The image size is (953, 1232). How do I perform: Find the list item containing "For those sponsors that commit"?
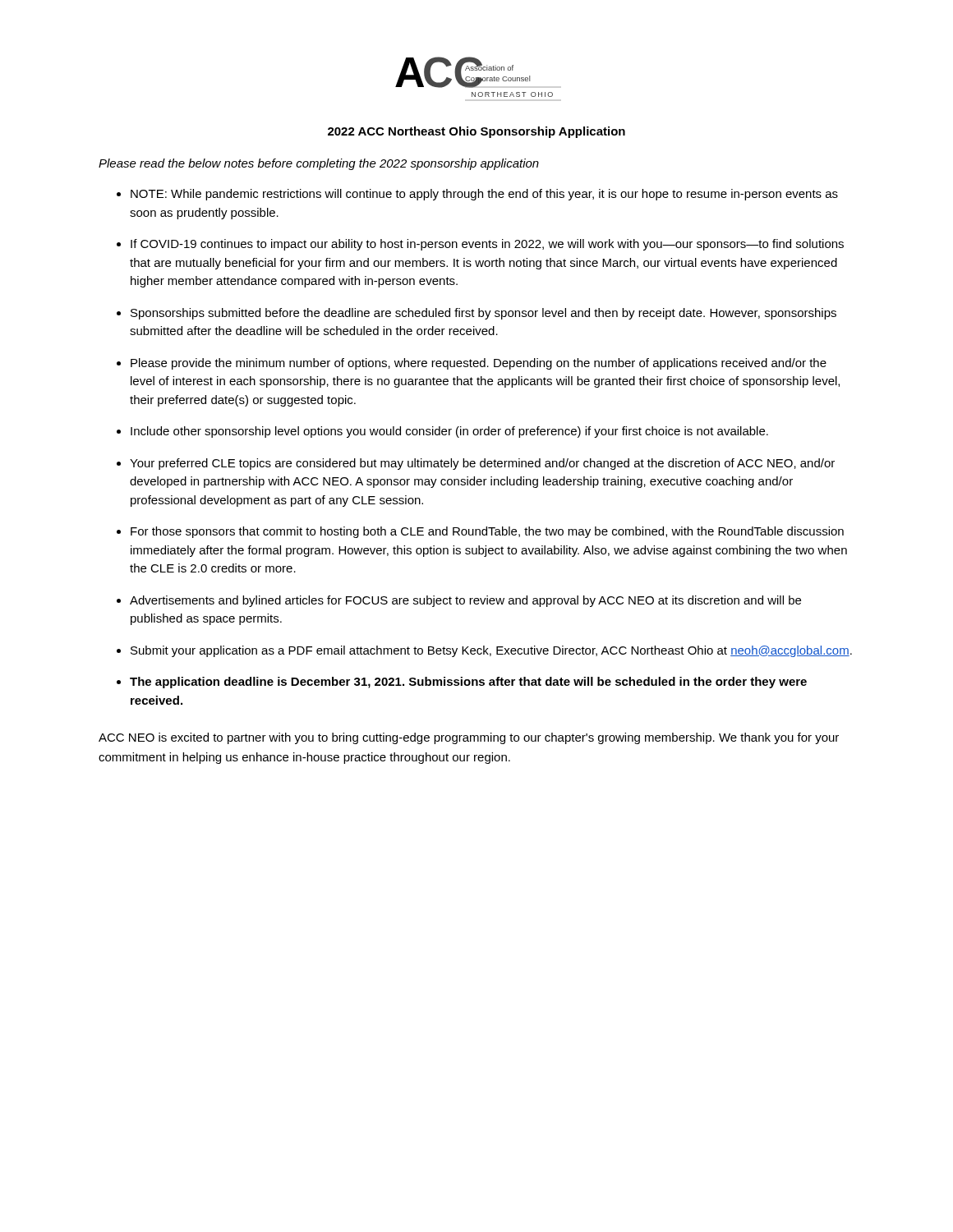pyautogui.click(x=489, y=549)
